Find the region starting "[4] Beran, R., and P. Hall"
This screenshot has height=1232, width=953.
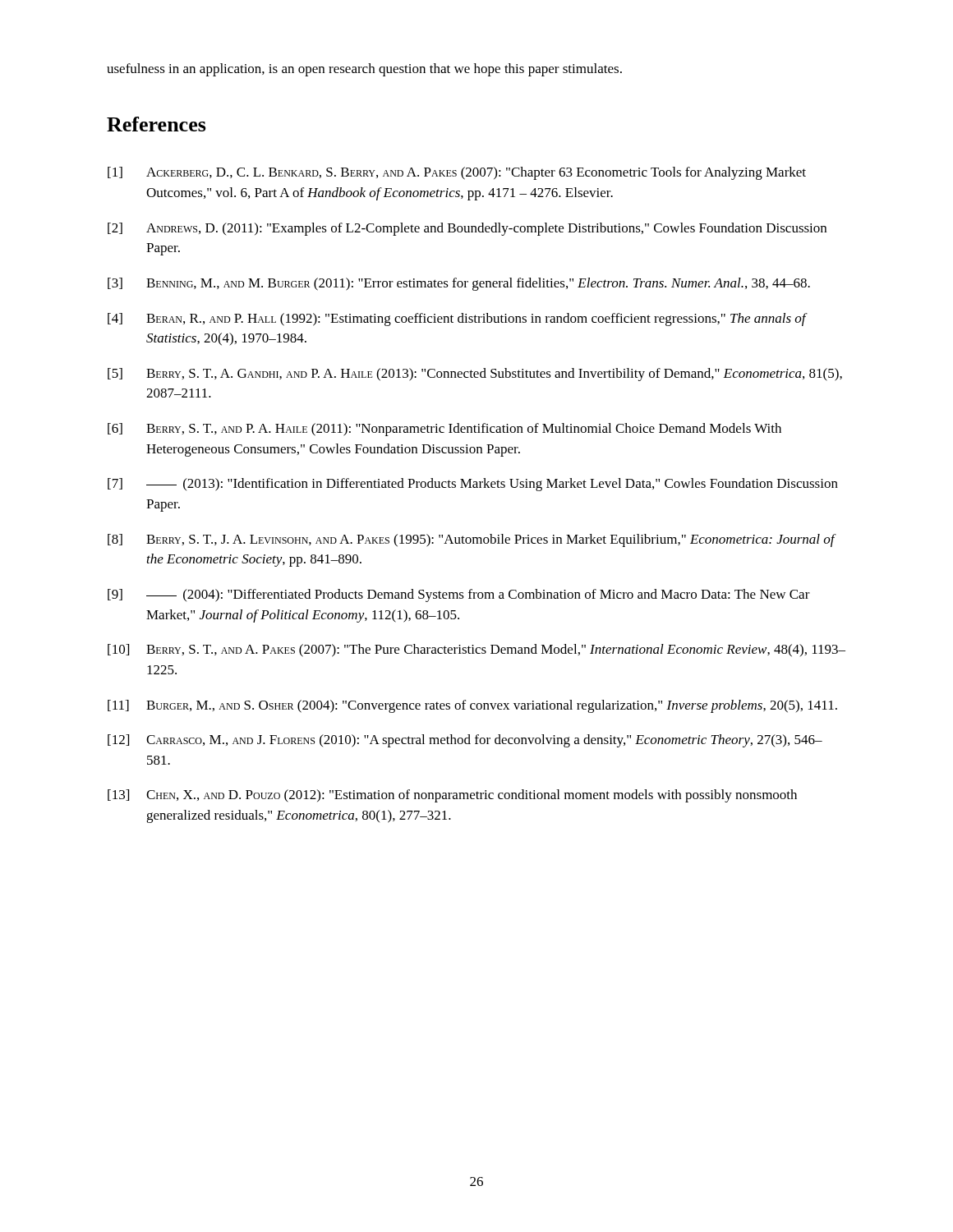[x=476, y=329]
